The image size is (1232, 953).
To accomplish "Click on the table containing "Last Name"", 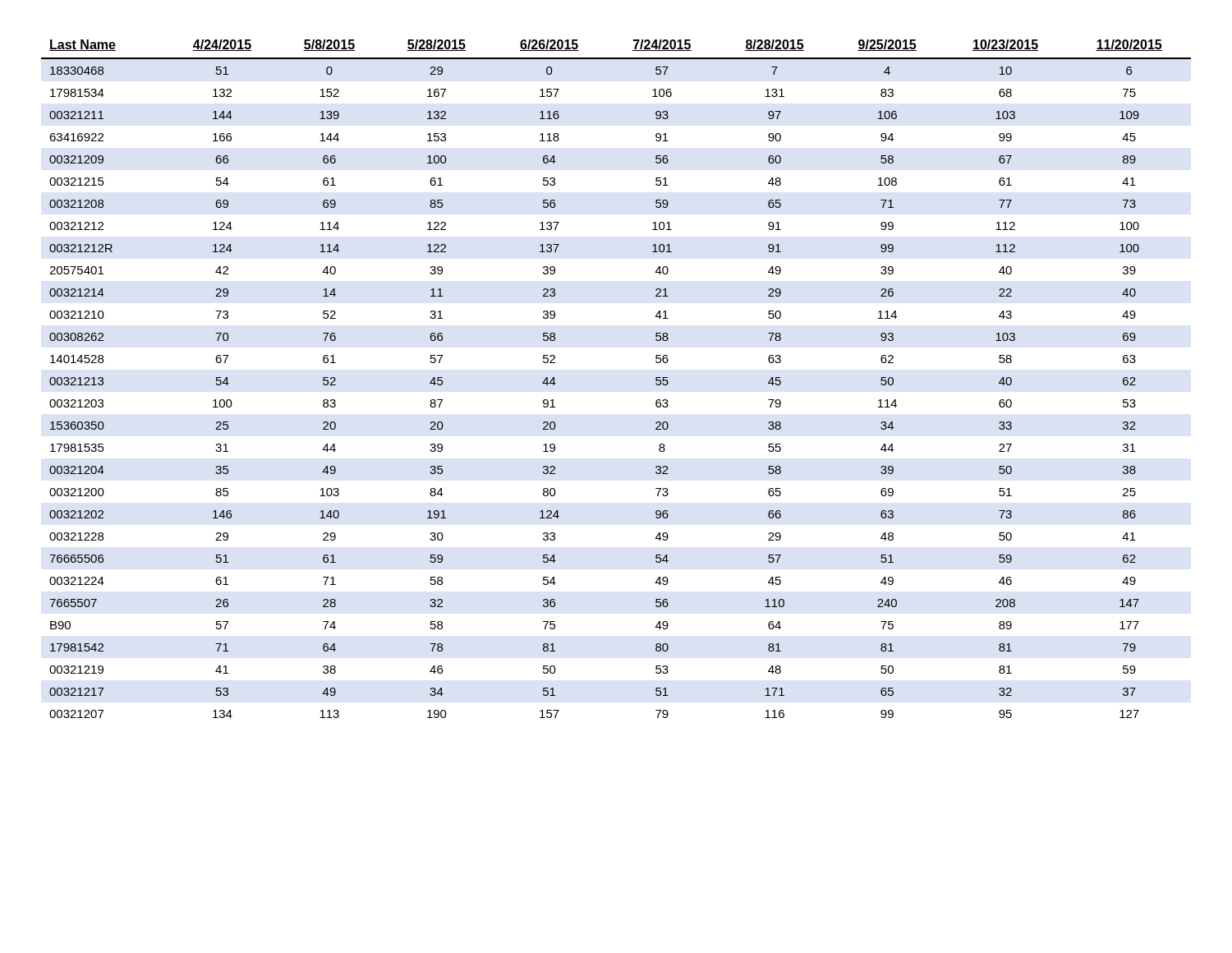I will [x=616, y=379].
